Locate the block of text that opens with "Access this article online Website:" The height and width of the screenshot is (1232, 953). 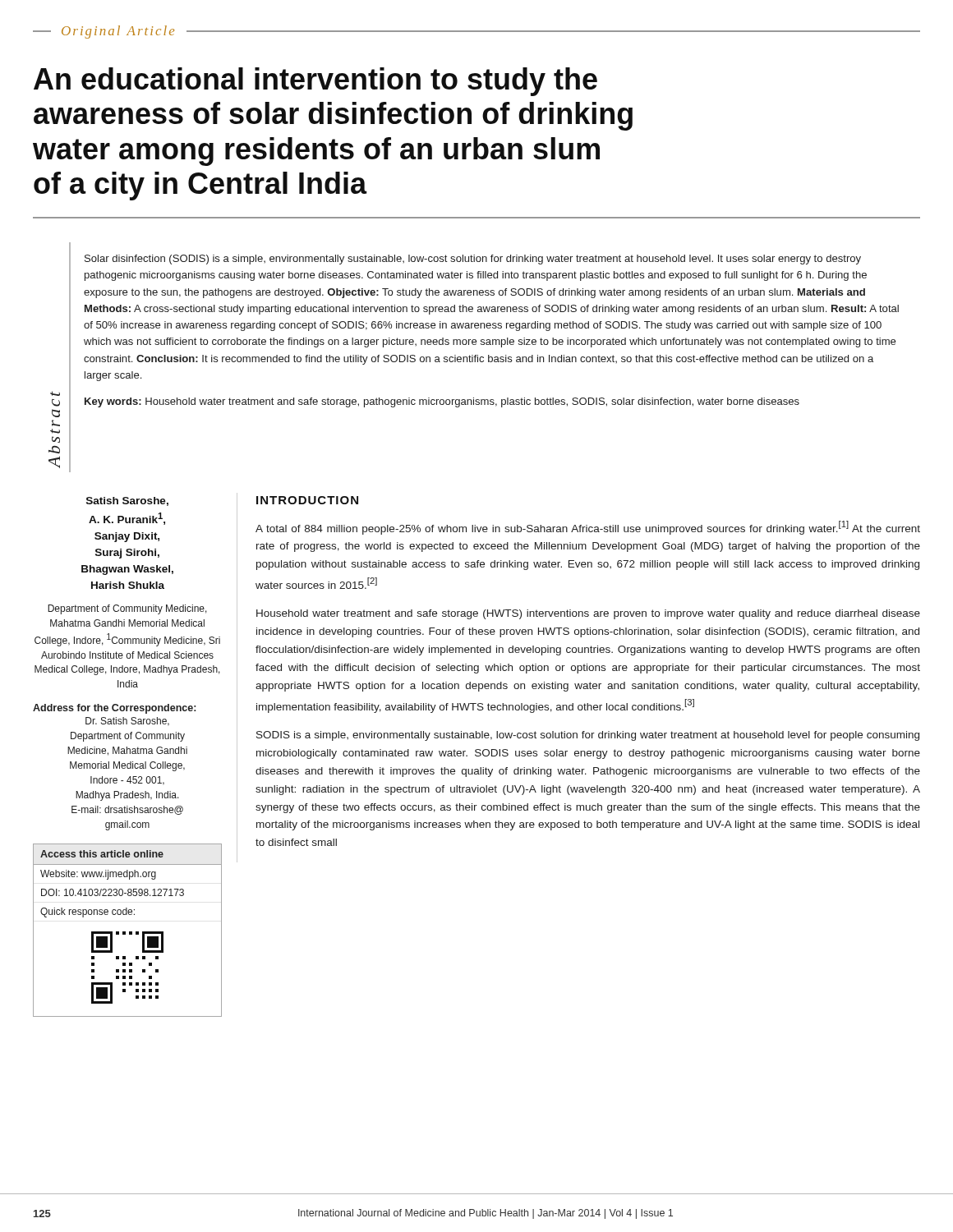click(127, 930)
